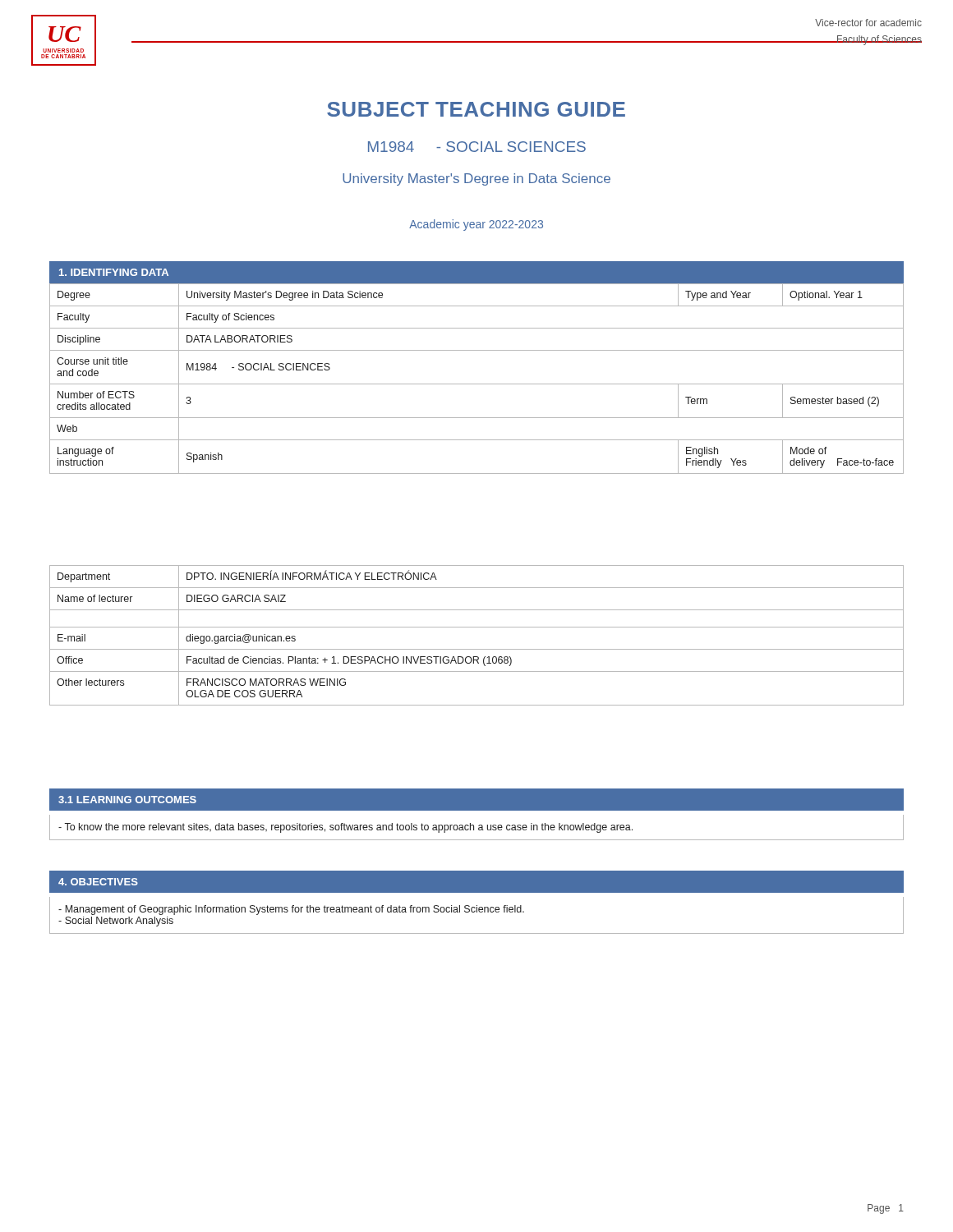This screenshot has height=1232, width=953.
Task: Locate the table with the text "Semester based (2)"
Action: [476, 368]
